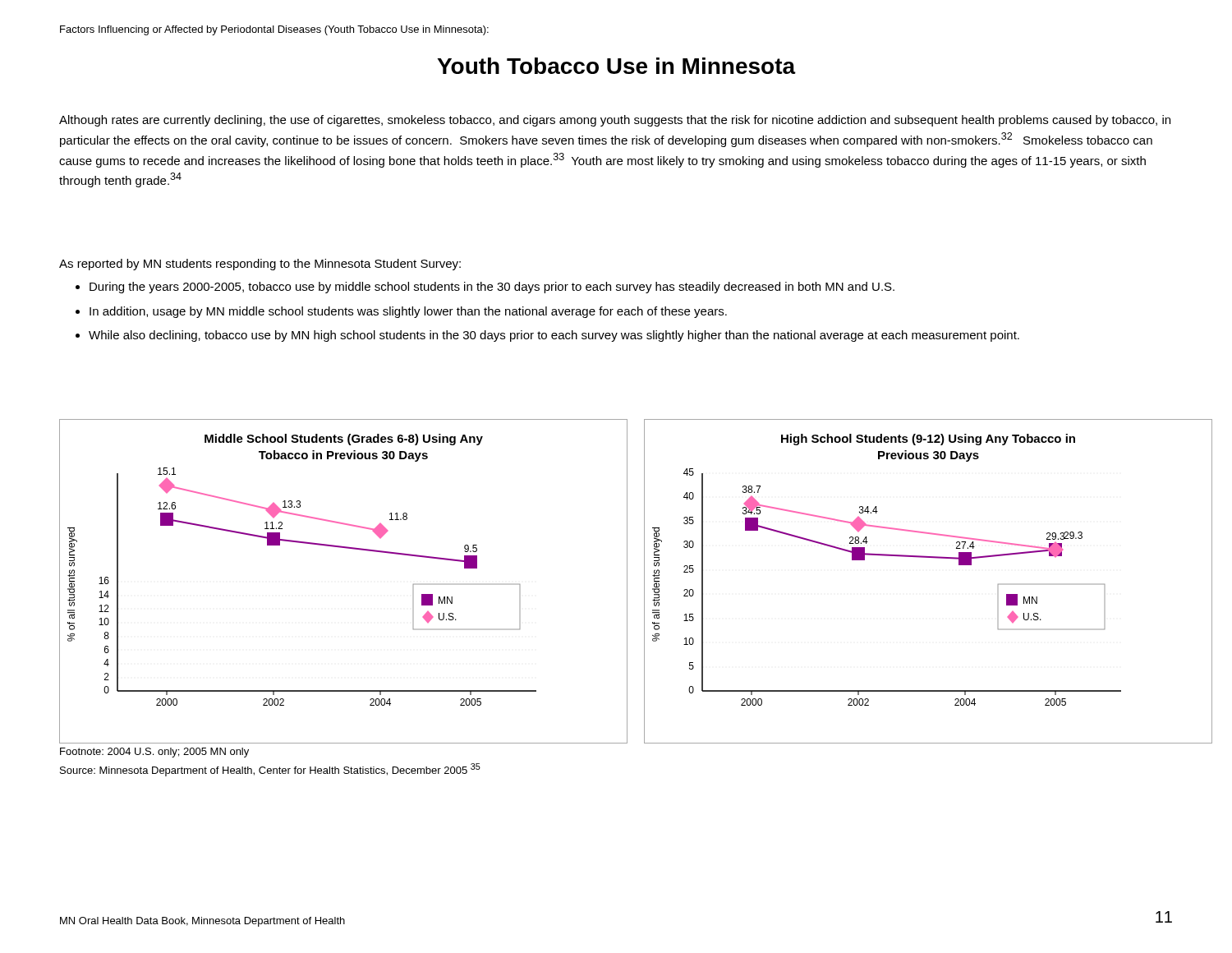Locate the passage starting "Footnote: 2004 U.S. only; 2005 MN only"
The width and height of the screenshot is (1232, 953).
tap(270, 761)
